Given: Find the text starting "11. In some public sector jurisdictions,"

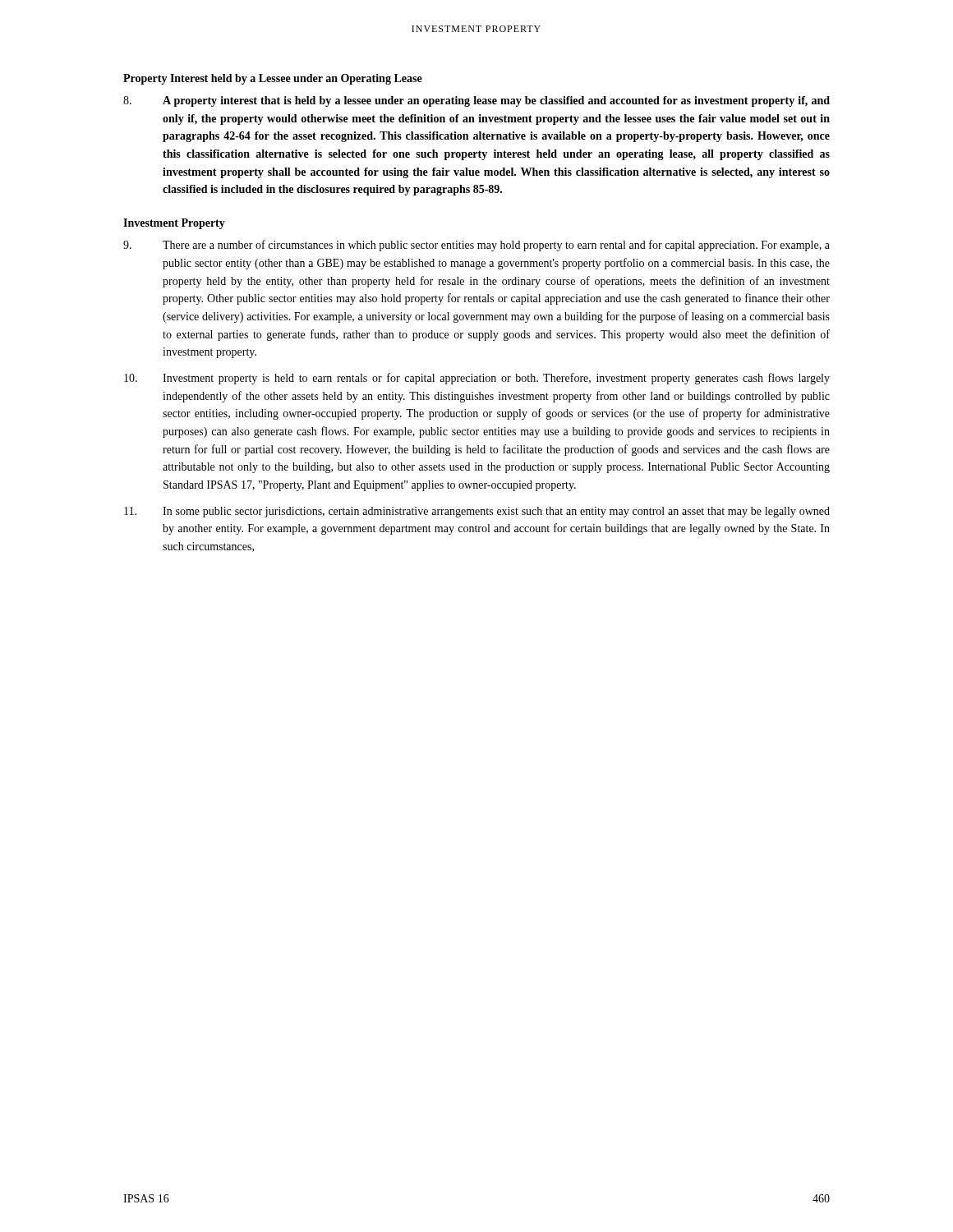Looking at the screenshot, I should coord(476,529).
